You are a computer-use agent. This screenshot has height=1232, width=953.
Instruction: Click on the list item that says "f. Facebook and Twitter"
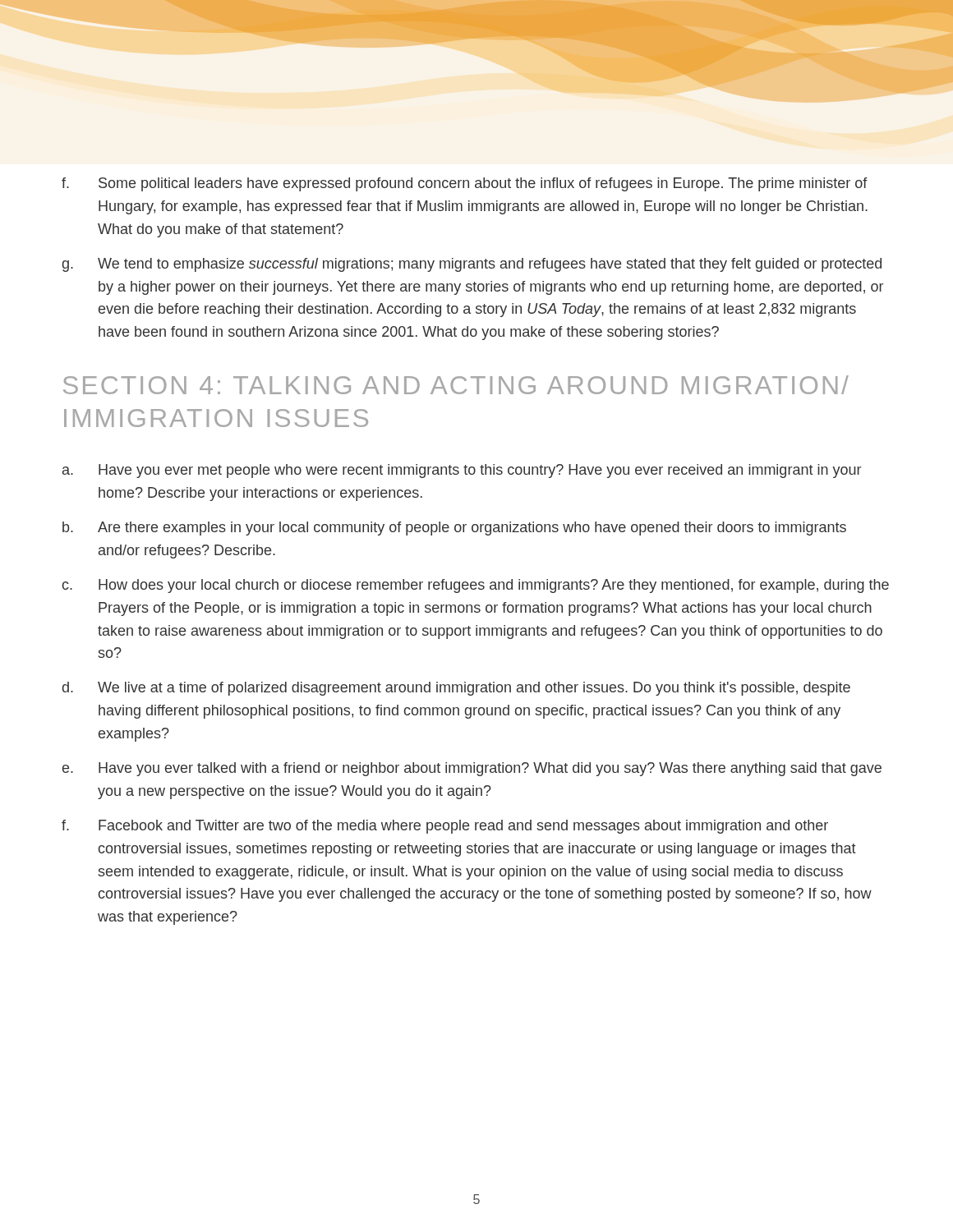click(x=476, y=872)
